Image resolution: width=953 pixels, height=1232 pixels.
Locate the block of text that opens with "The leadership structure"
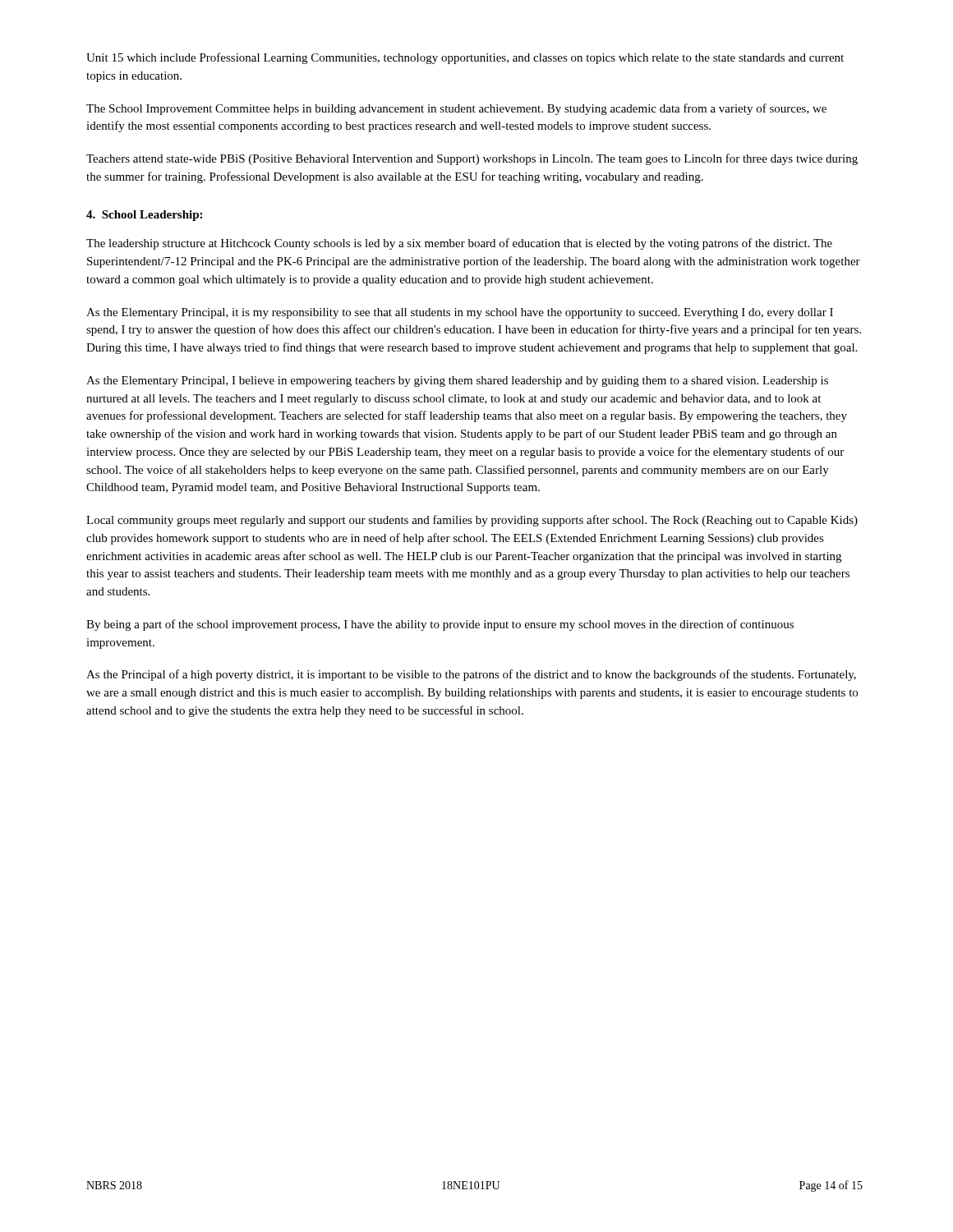[x=473, y=261]
